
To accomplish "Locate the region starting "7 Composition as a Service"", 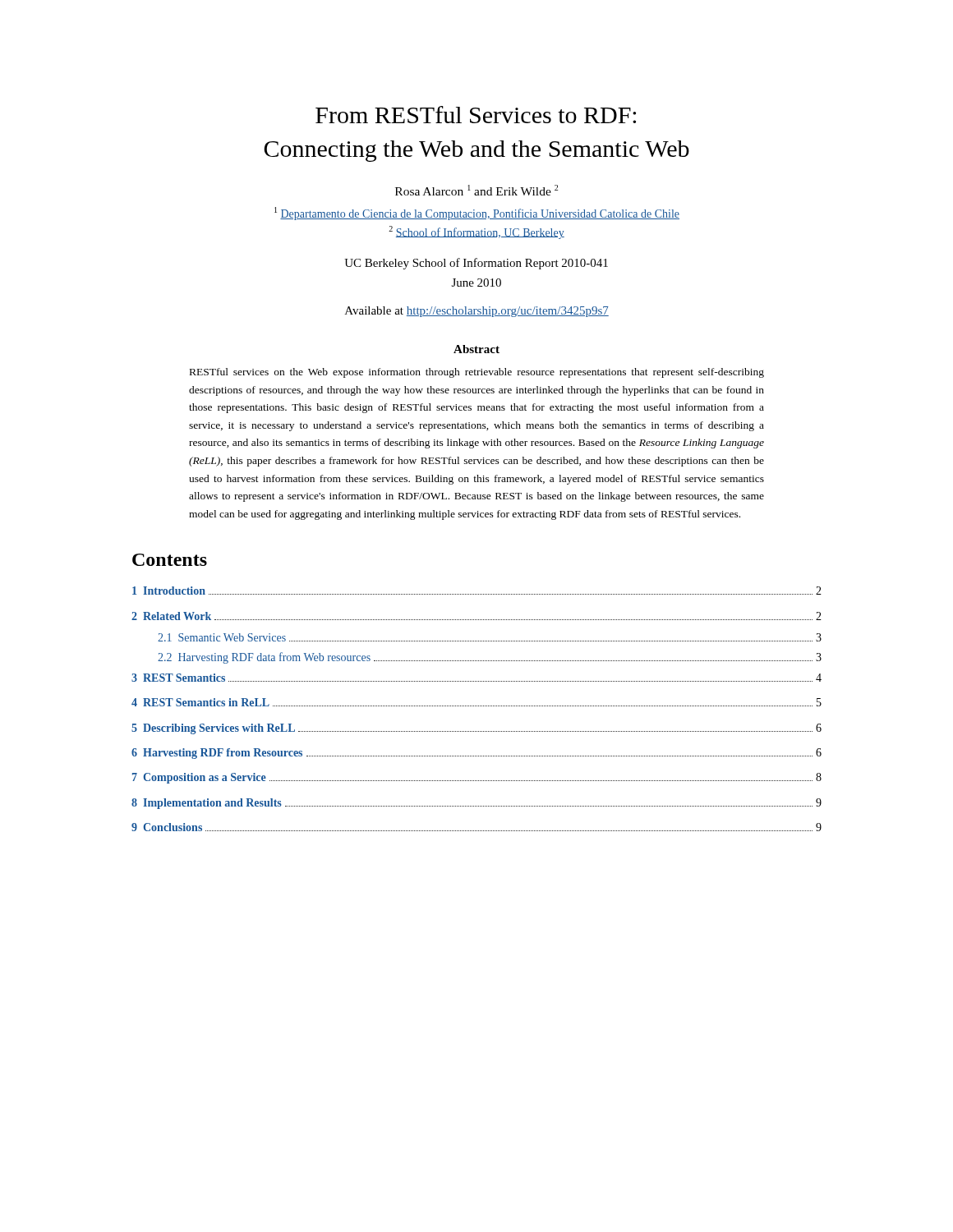I will (x=476, y=778).
